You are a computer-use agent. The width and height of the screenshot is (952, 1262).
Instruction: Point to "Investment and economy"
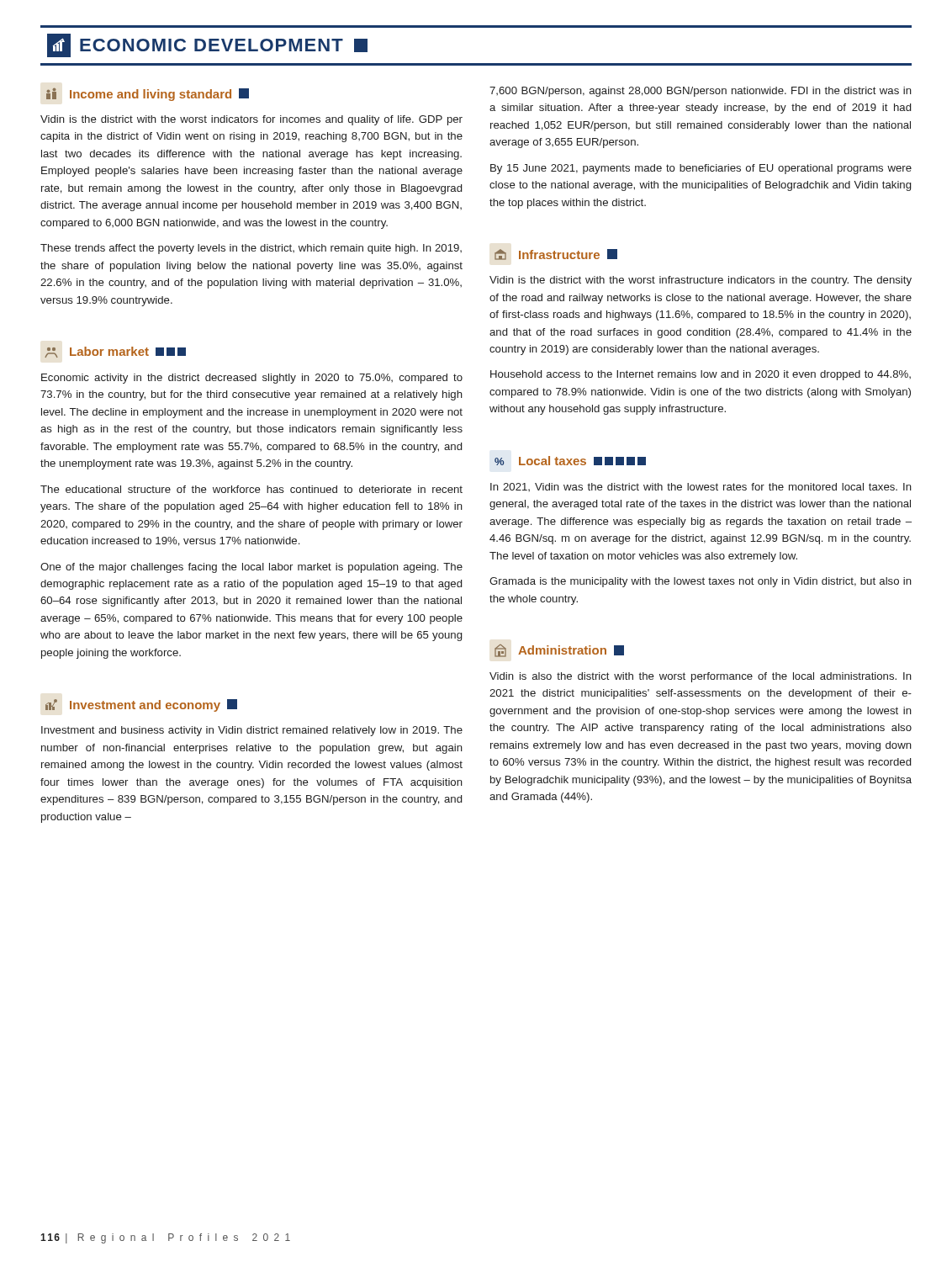139,704
